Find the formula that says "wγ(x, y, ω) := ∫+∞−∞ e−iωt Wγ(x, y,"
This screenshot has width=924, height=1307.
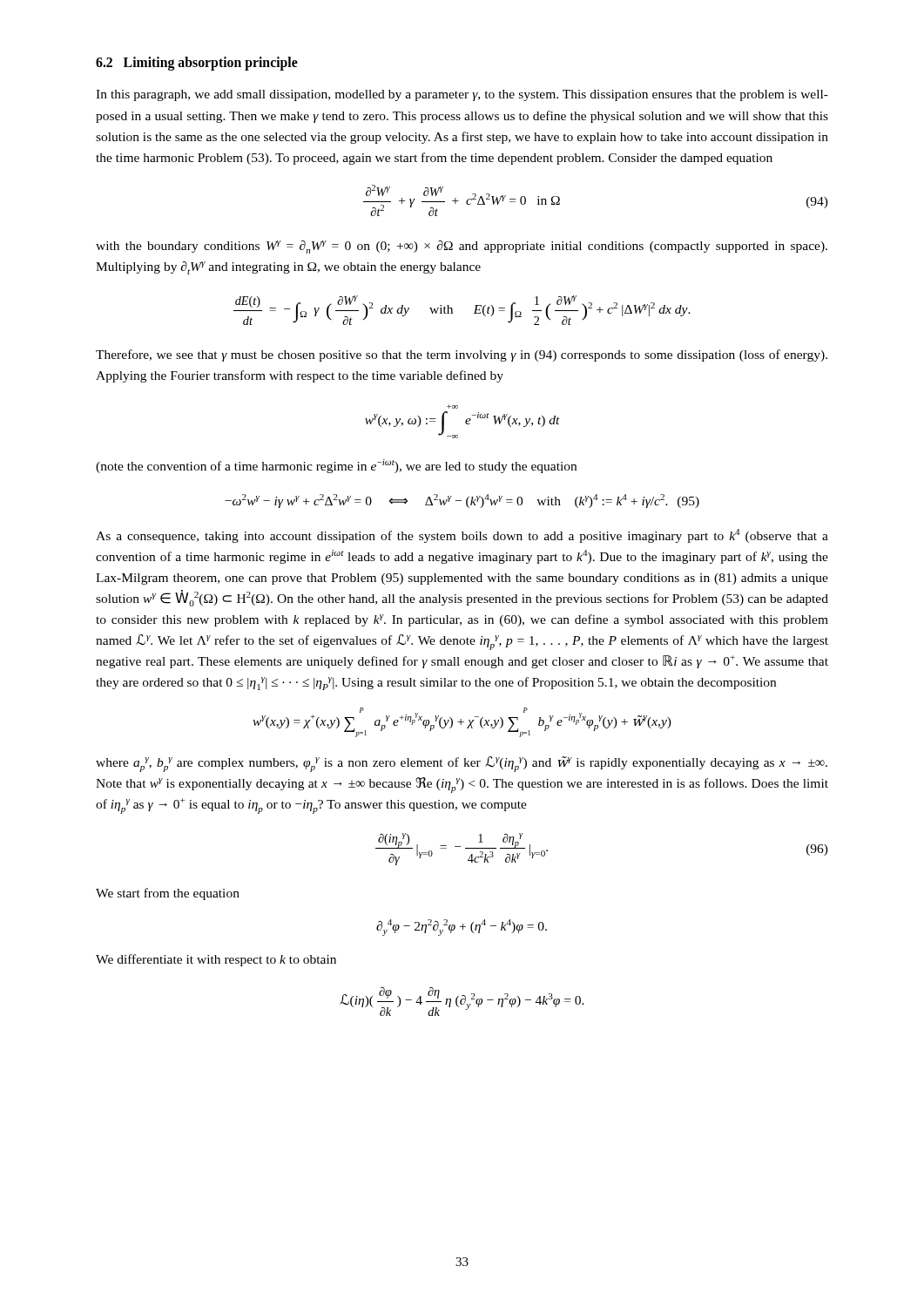[x=462, y=421]
